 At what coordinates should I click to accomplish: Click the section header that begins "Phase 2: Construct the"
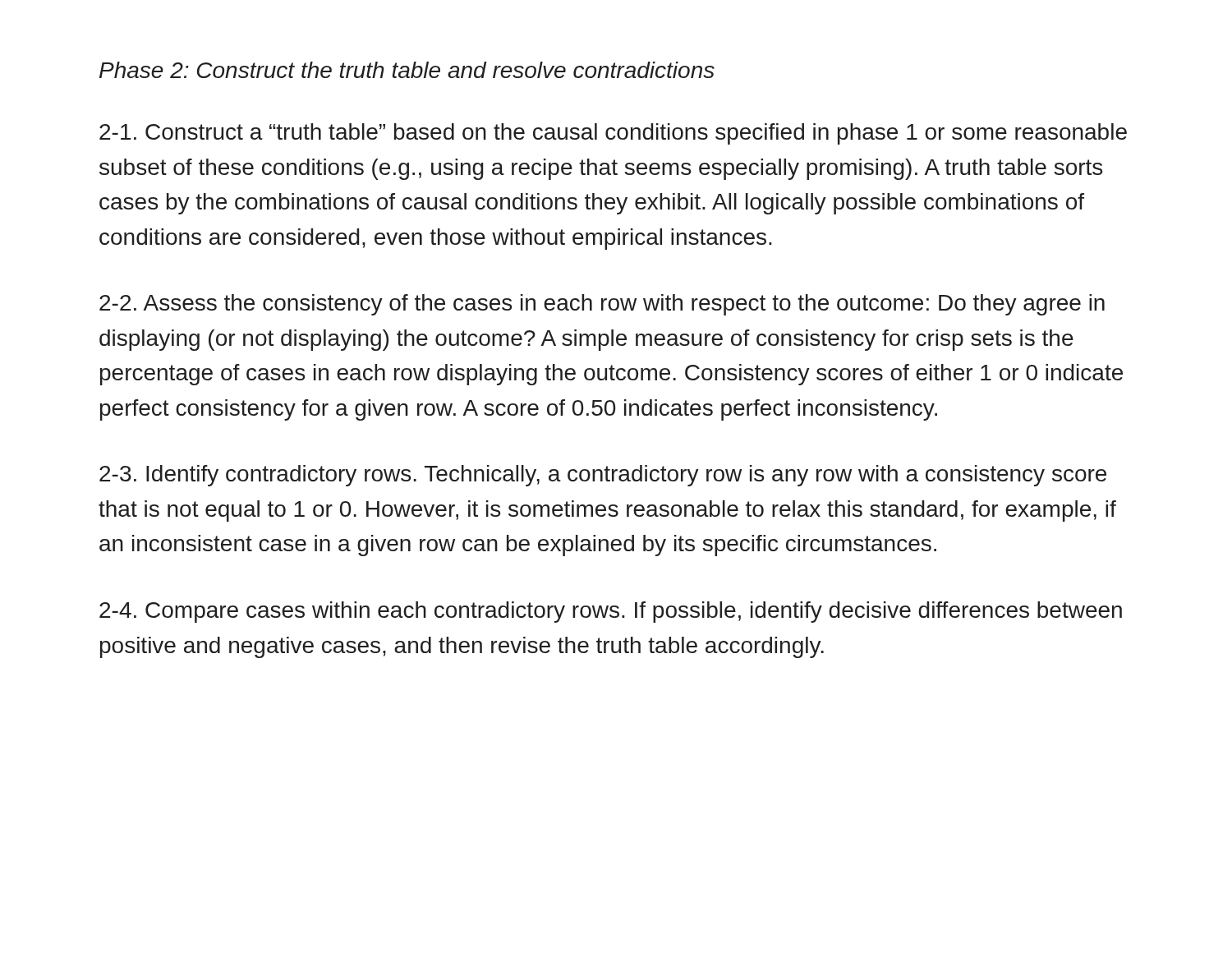(407, 70)
